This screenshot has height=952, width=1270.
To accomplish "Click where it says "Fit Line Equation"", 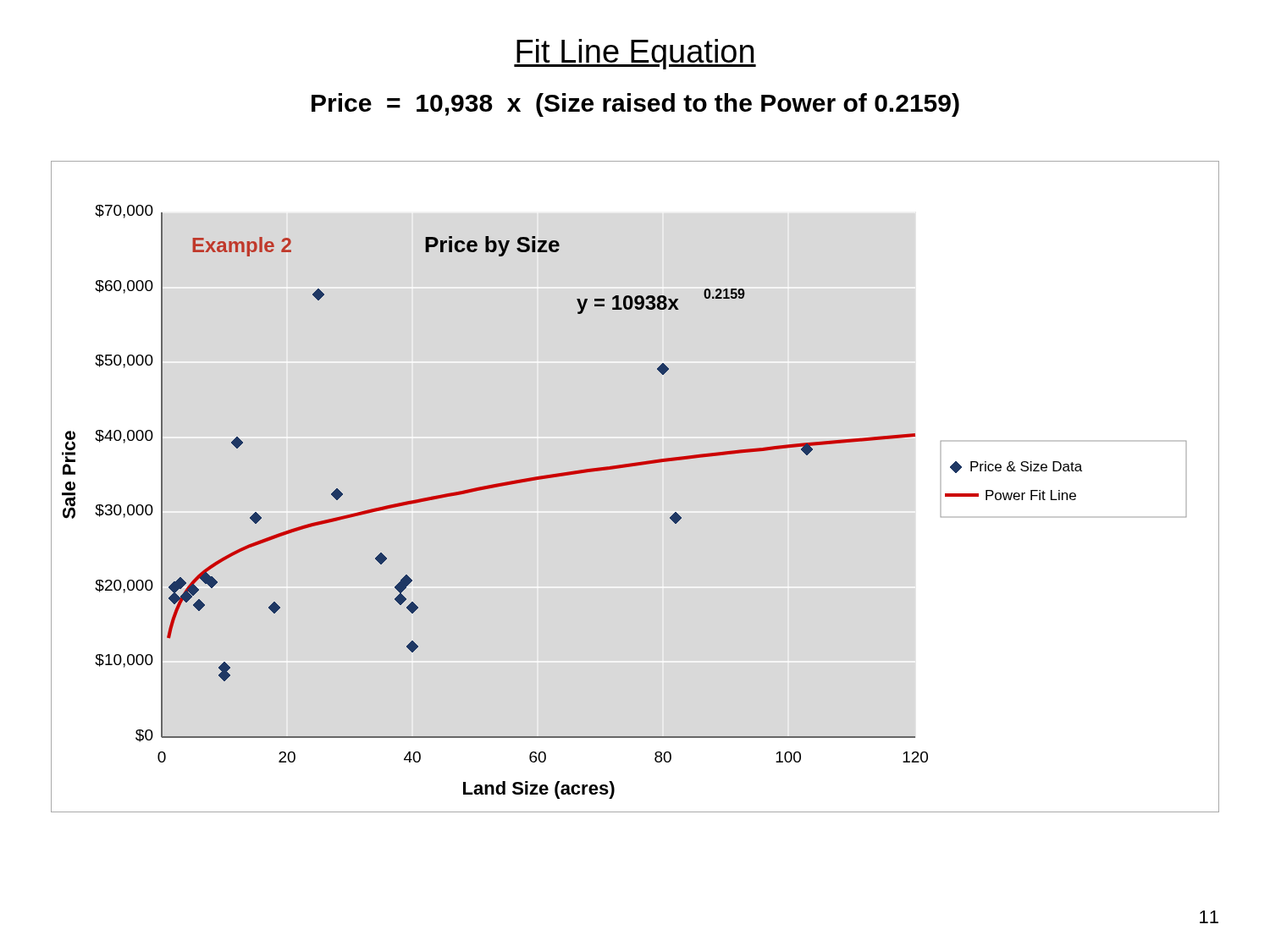I will [x=635, y=52].
